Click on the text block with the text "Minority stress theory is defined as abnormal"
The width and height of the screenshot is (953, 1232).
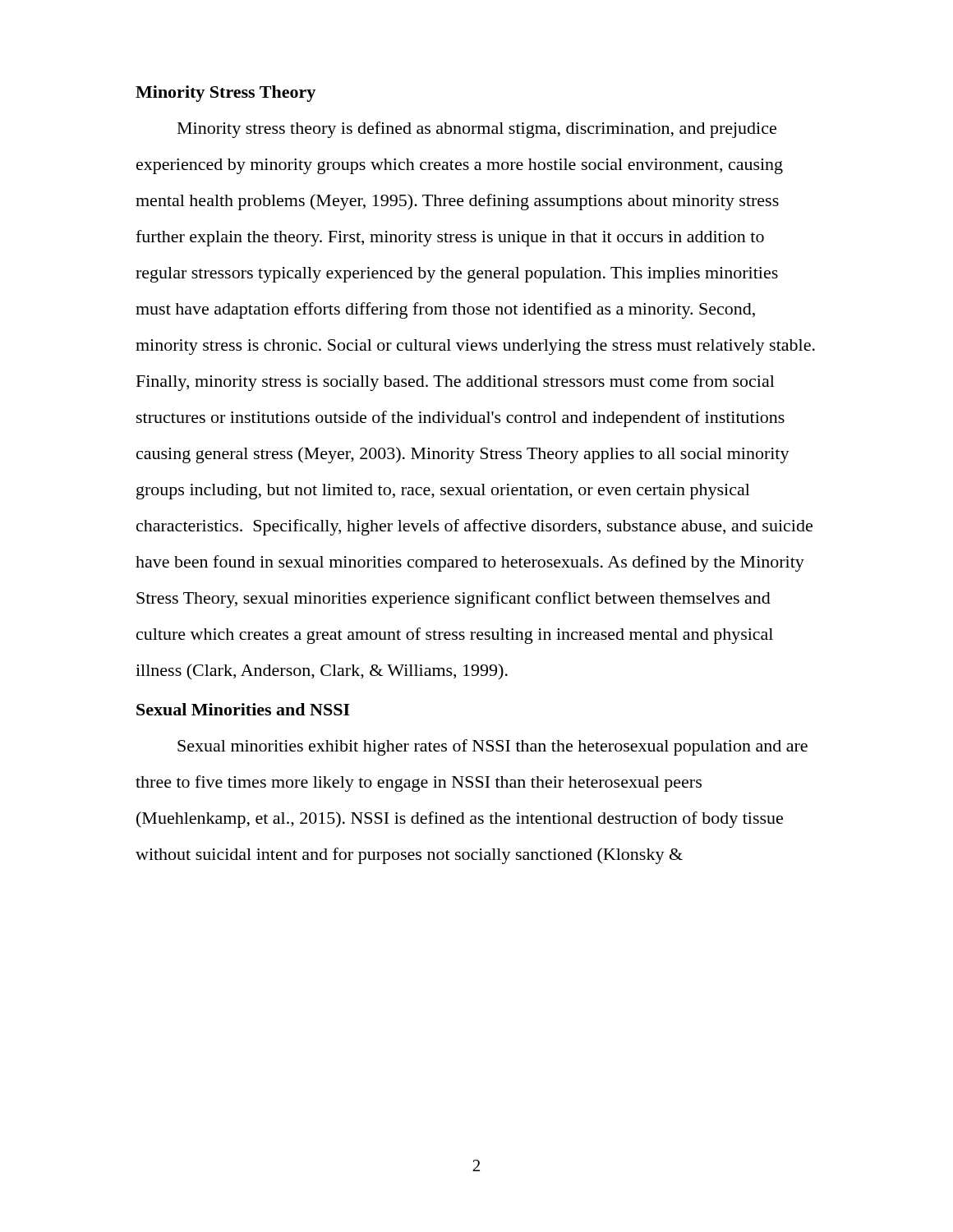(x=477, y=130)
